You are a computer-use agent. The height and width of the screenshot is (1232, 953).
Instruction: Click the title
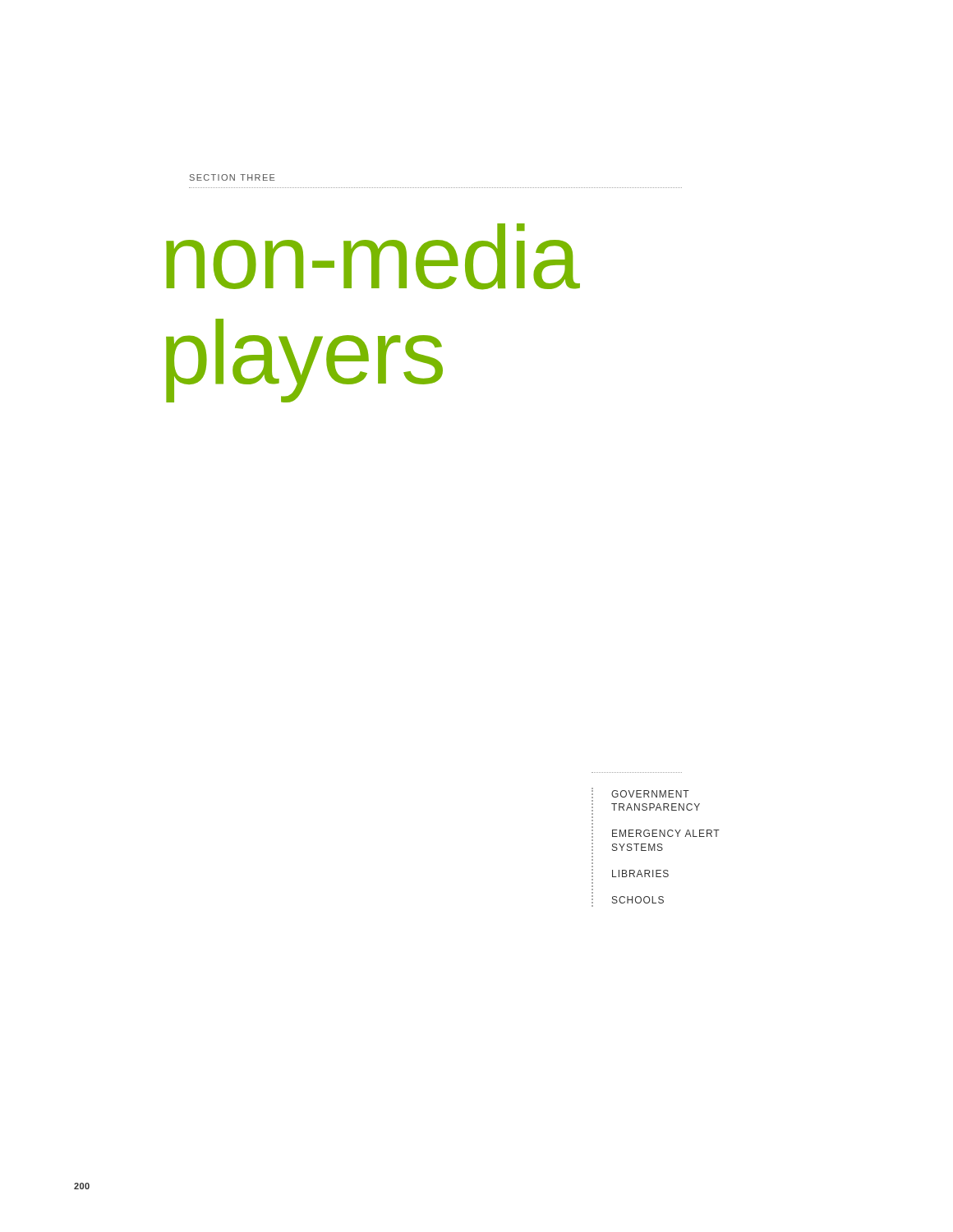(370, 304)
